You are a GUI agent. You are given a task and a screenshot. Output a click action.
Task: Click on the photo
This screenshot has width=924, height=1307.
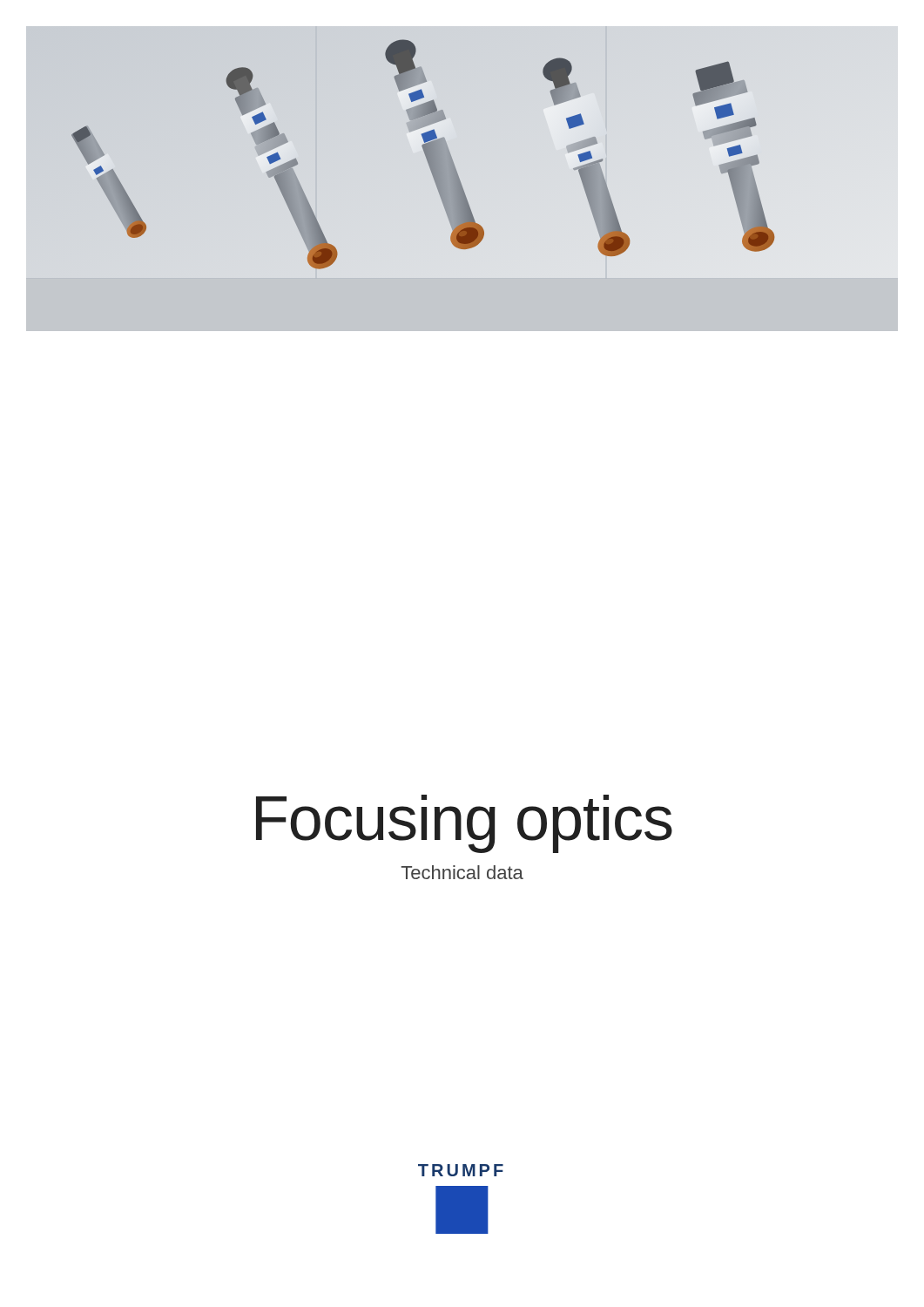[462, 179]
